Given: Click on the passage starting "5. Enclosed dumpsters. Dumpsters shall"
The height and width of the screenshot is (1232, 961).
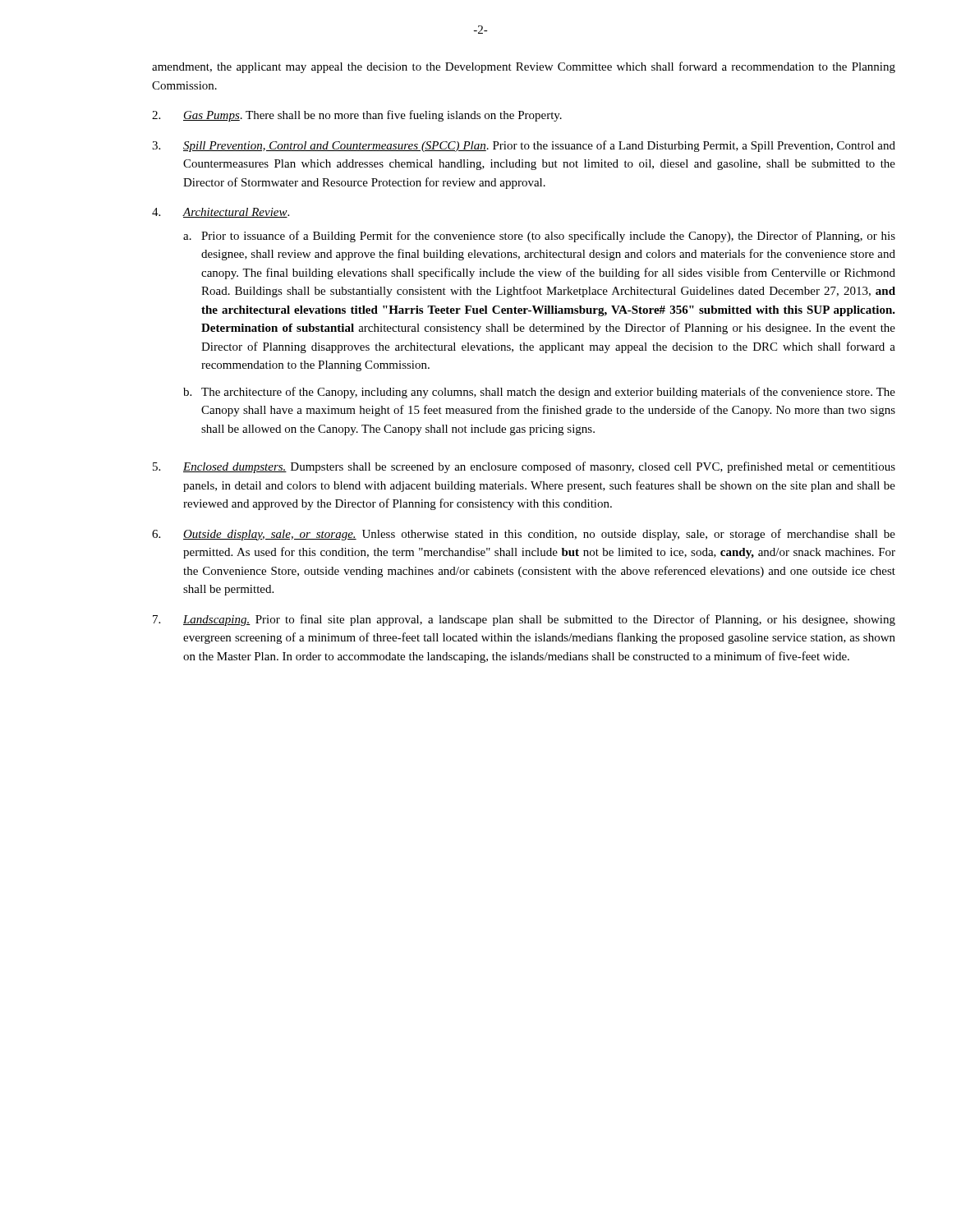Looking at the screenshot, I should pos(524,485).
